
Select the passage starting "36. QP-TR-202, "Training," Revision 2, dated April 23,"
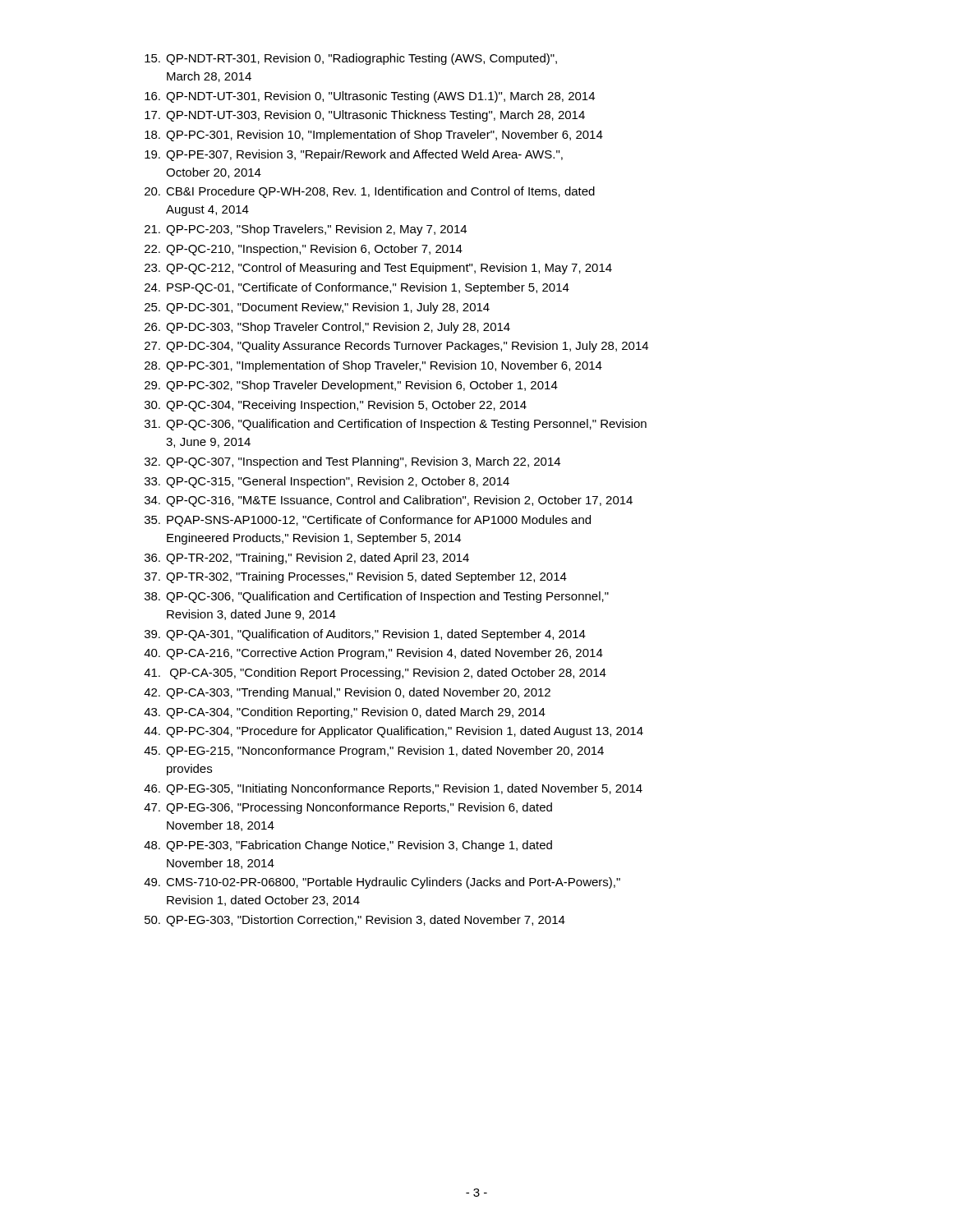(x=476, y=557)
